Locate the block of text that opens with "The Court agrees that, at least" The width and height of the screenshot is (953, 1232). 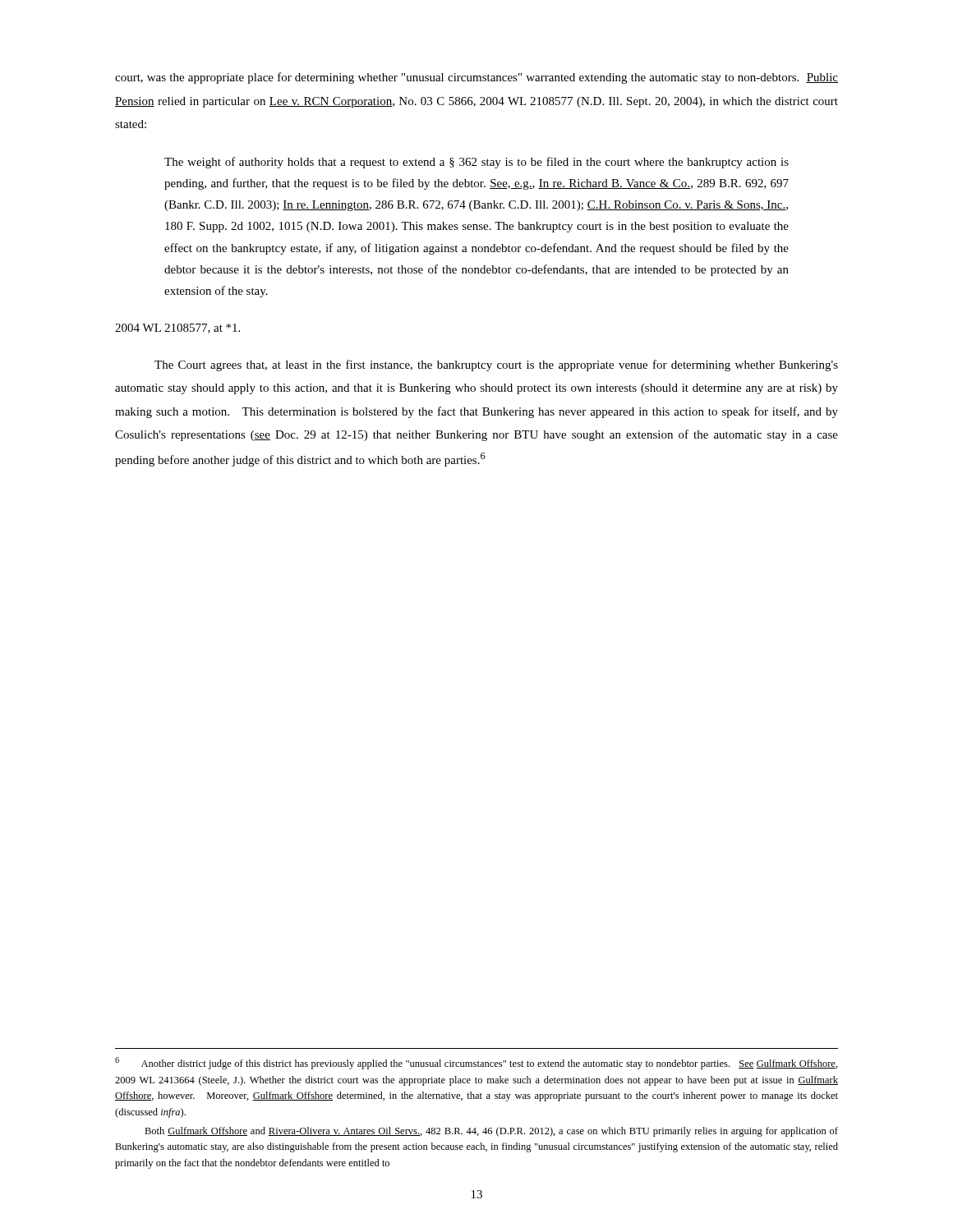(476, 412)
